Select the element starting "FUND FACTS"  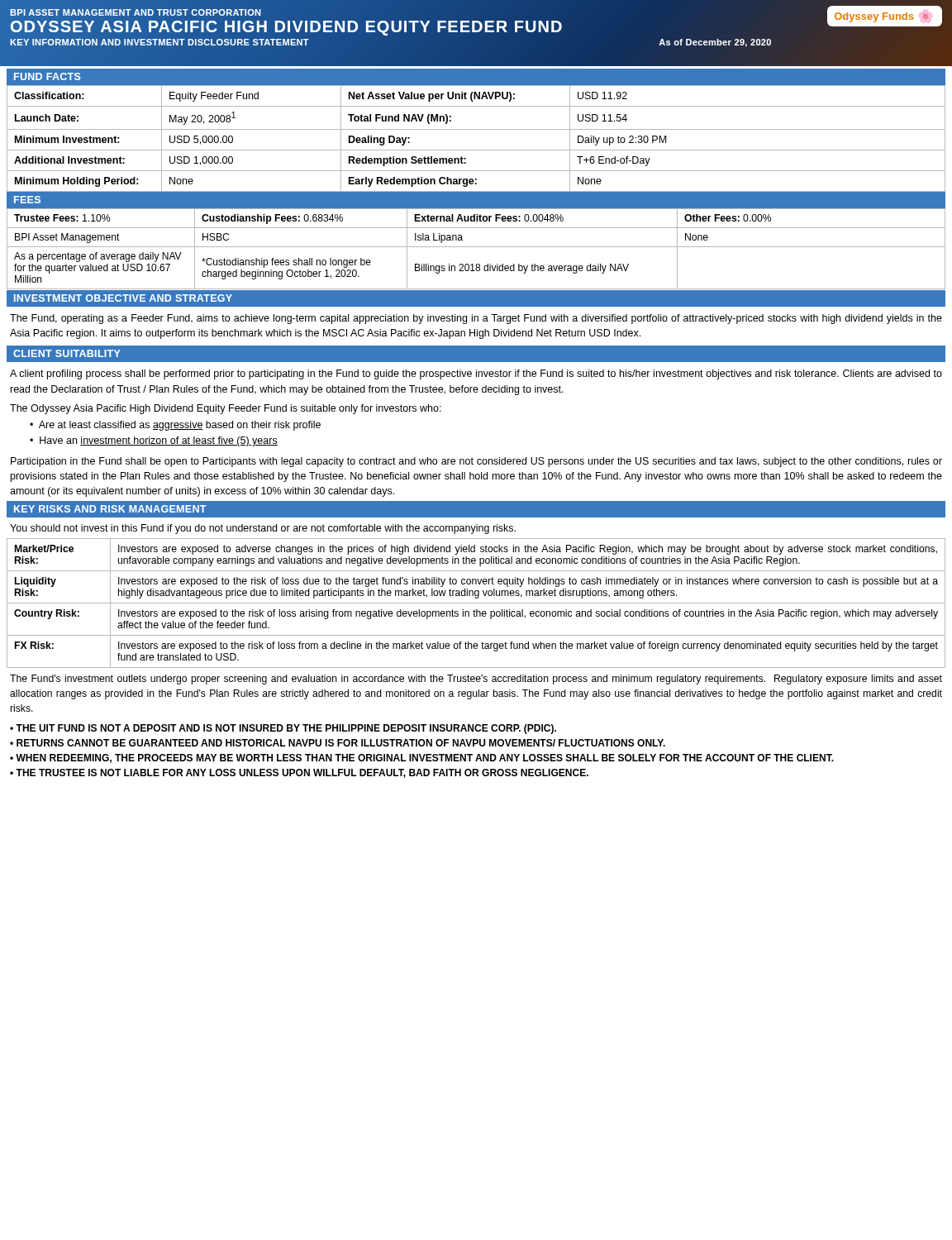pyautogui.click(x=47, y=77)
